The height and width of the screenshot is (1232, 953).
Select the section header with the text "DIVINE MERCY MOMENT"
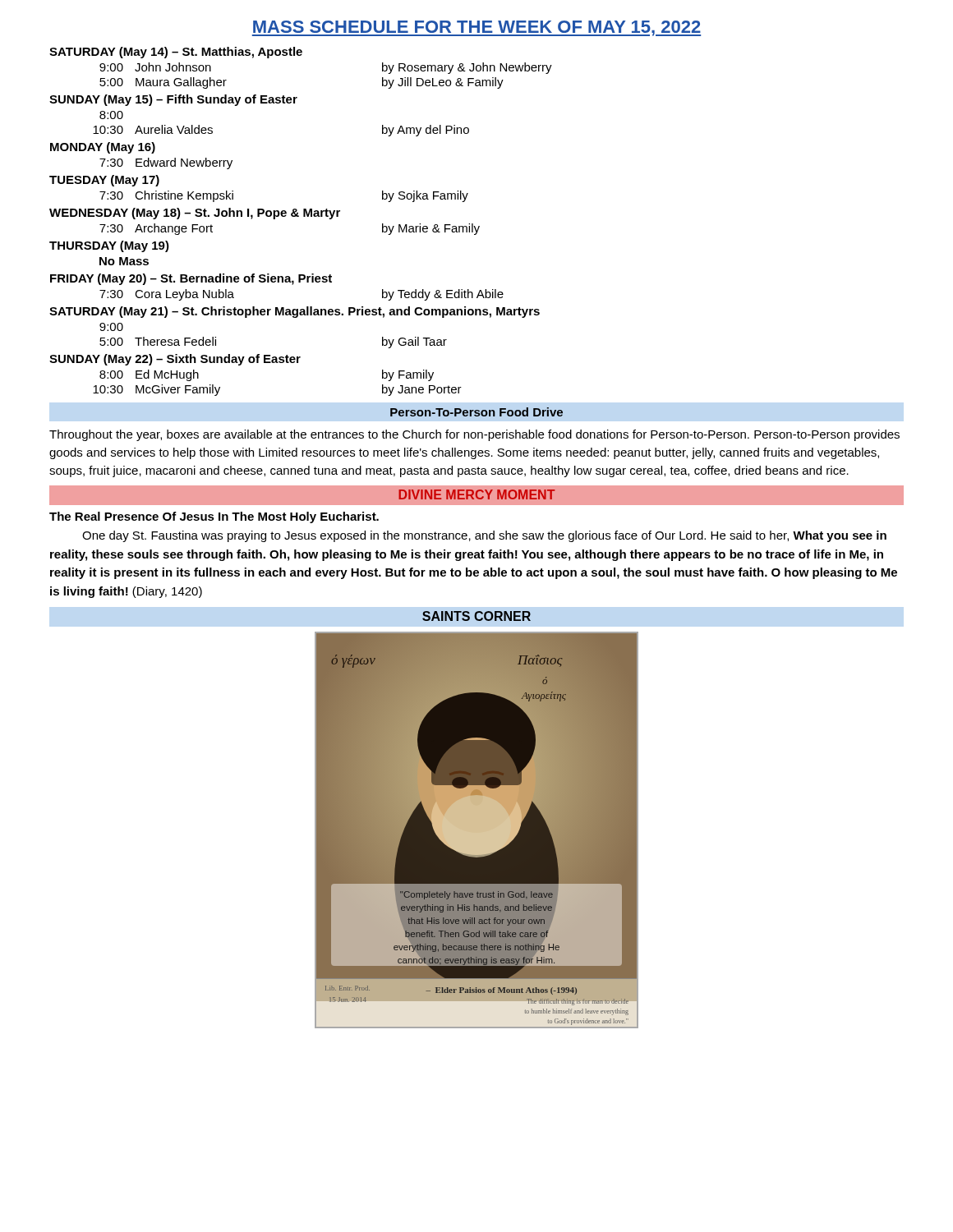click(476, 495)
